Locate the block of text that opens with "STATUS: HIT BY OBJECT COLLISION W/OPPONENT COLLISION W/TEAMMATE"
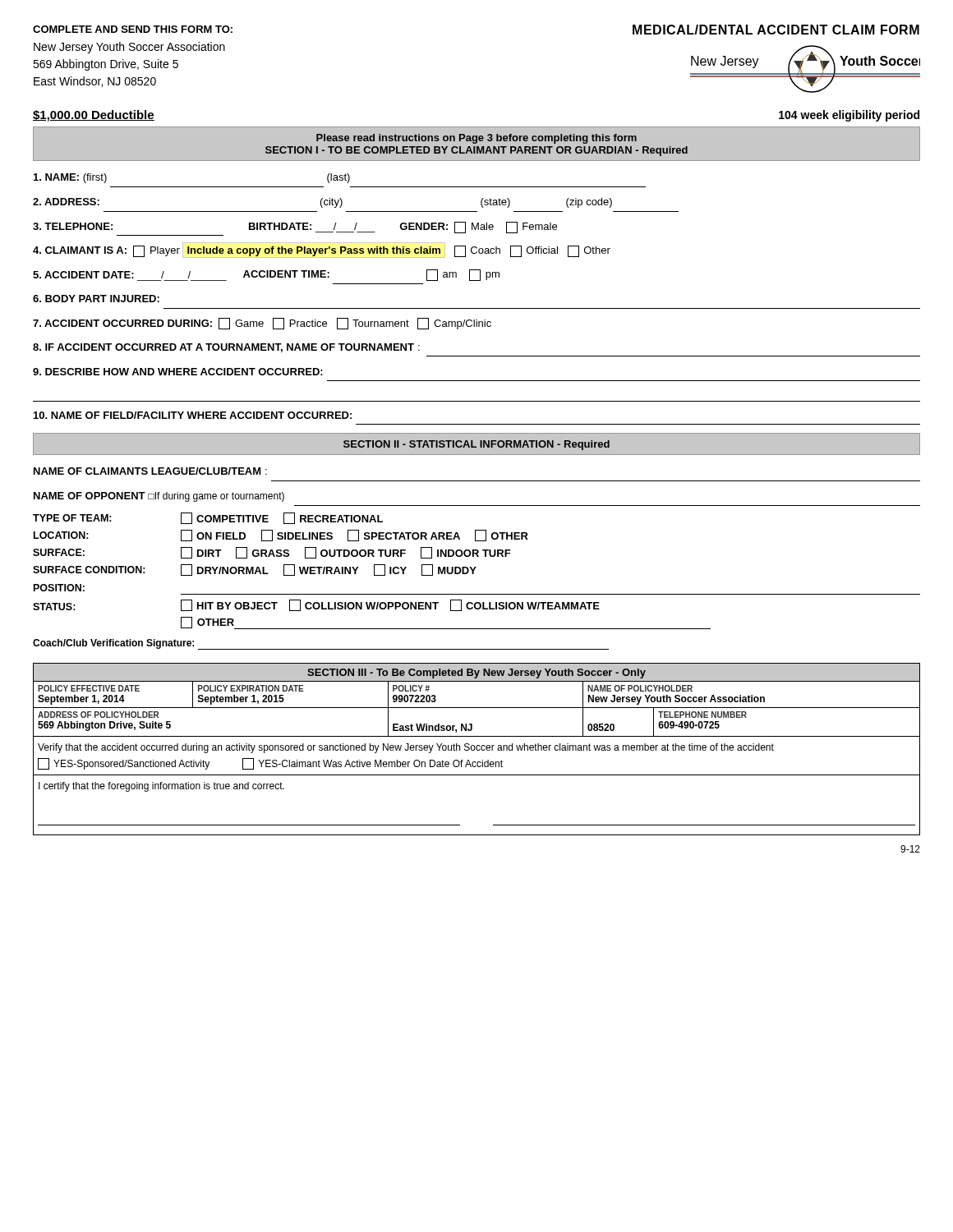Image resolution: width=953 pixels, height=1232 pixels. (372, 614)
